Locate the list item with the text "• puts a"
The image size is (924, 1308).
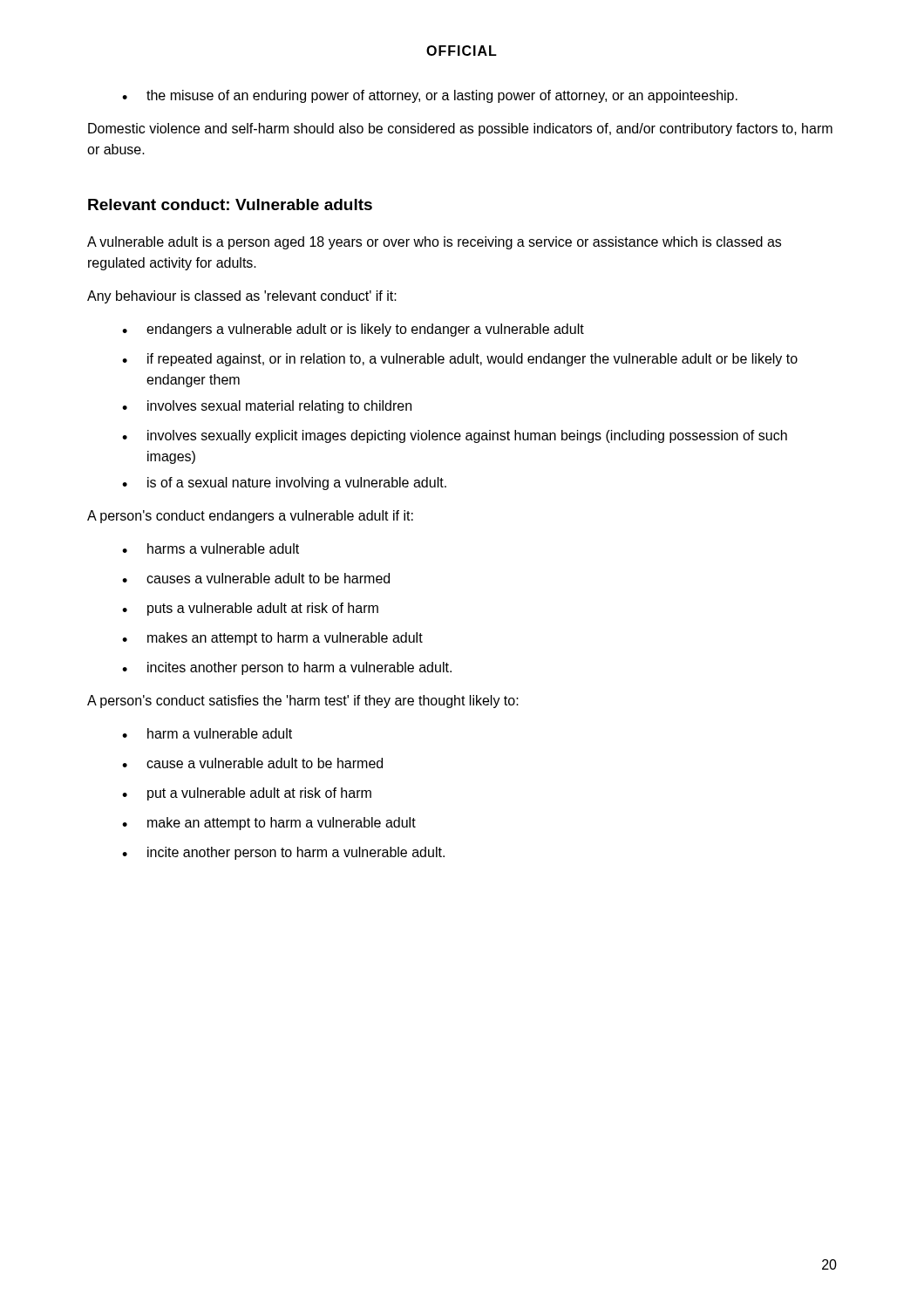(x=251, y=610)
